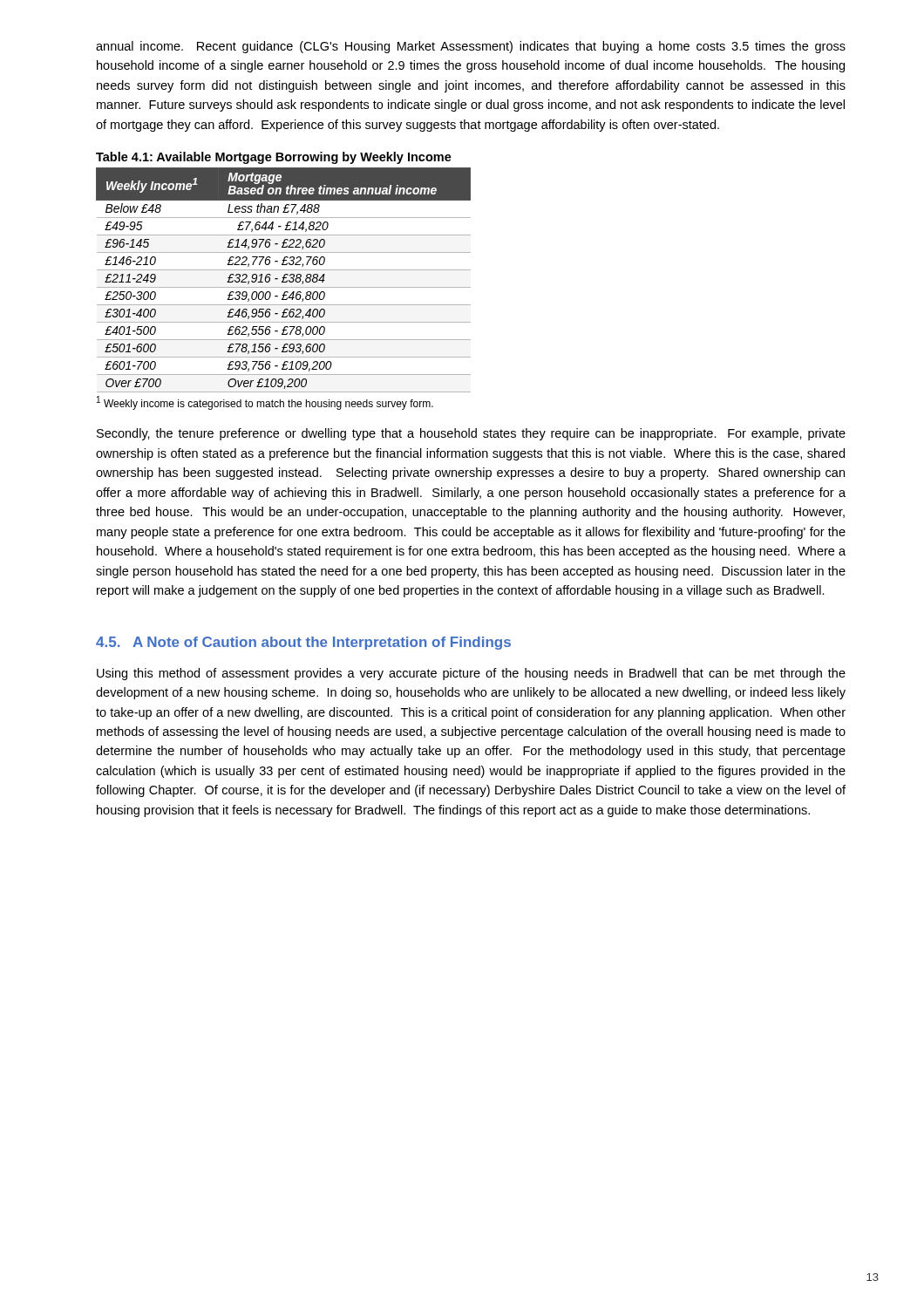
Task: Find the table that mentions "£93,756 - £109,200"
Action: coord(471,280)
